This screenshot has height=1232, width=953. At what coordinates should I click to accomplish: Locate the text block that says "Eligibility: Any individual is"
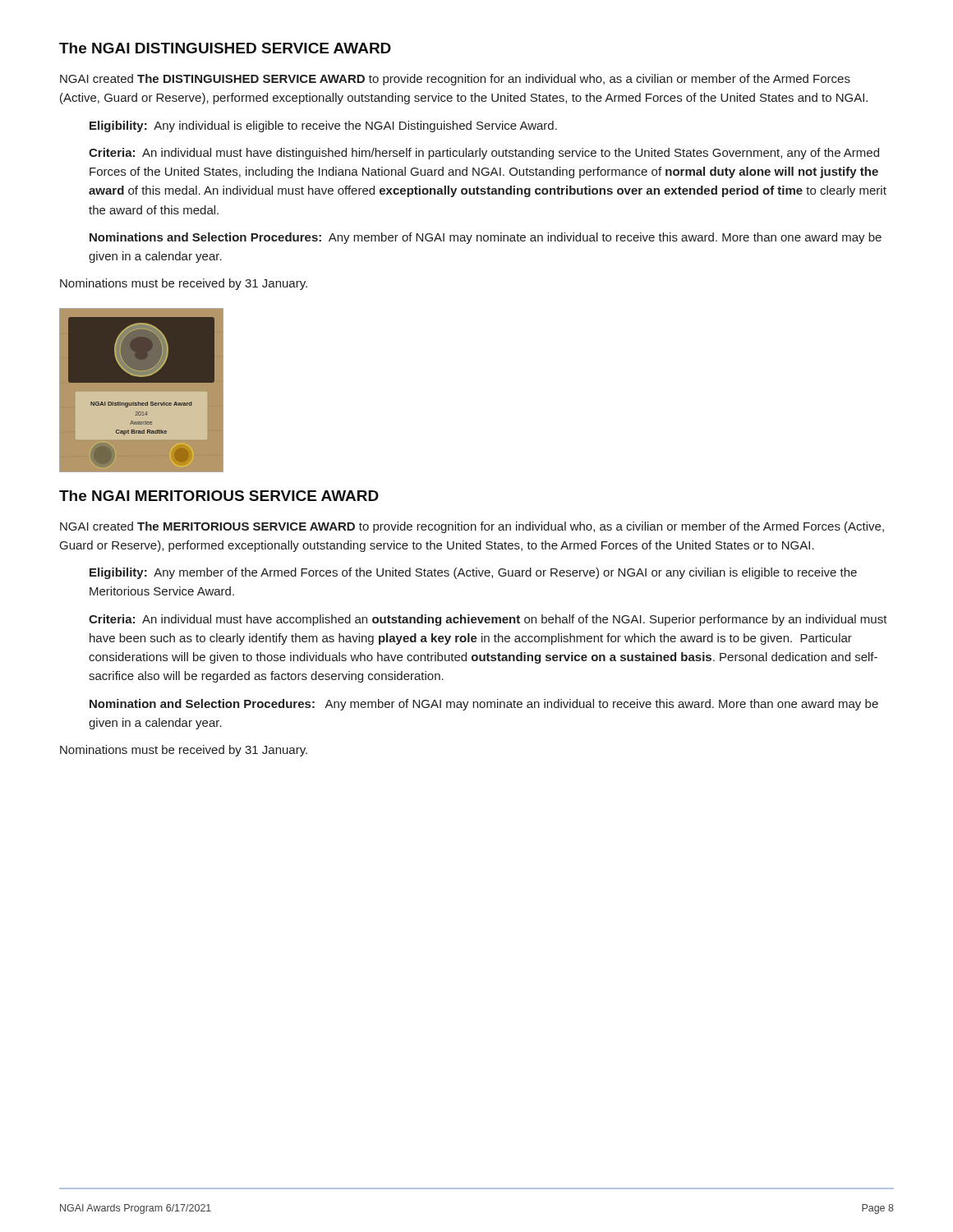pyautogui.click(x=323, y=125)
